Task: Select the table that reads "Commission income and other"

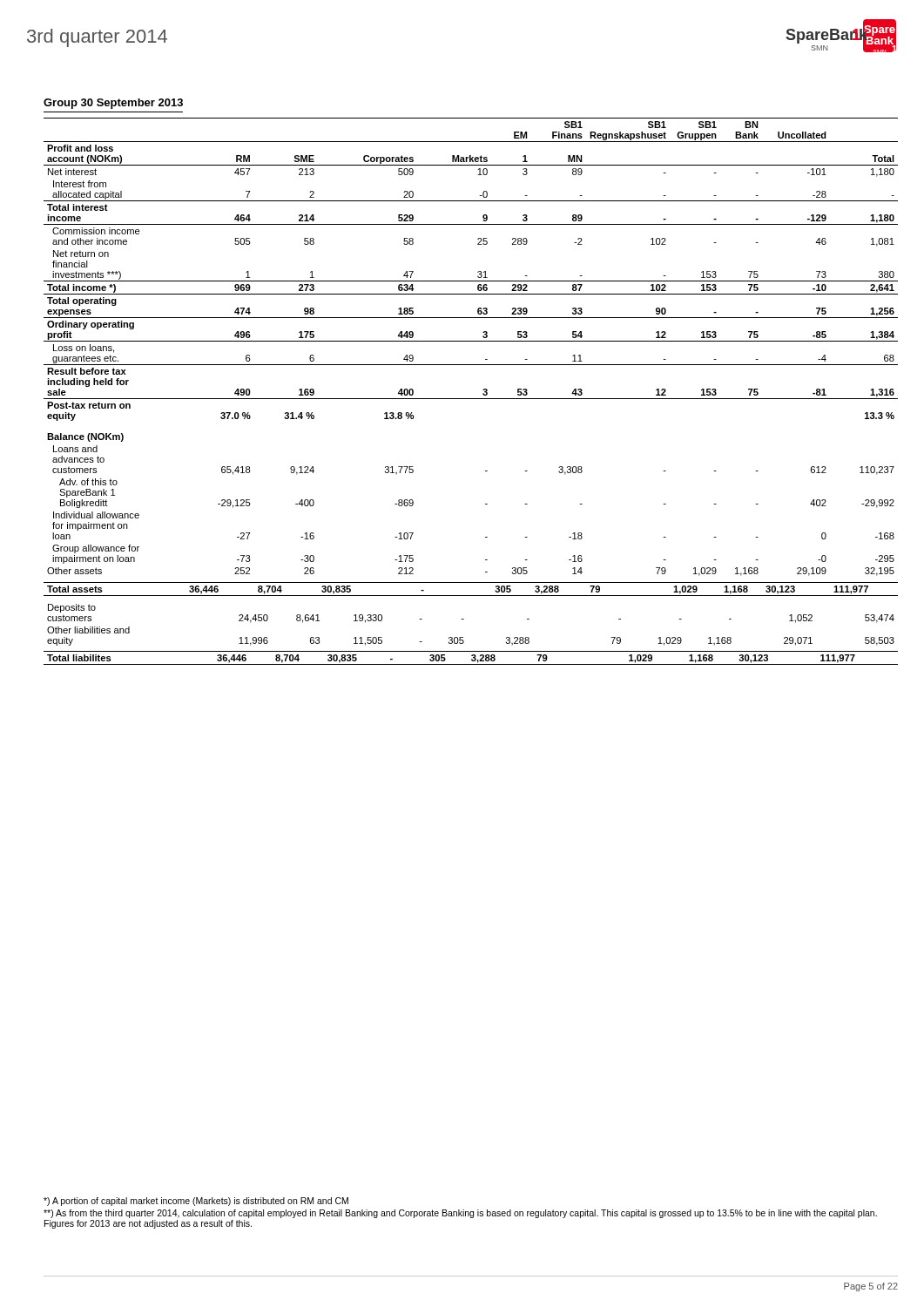Action: 471,391
